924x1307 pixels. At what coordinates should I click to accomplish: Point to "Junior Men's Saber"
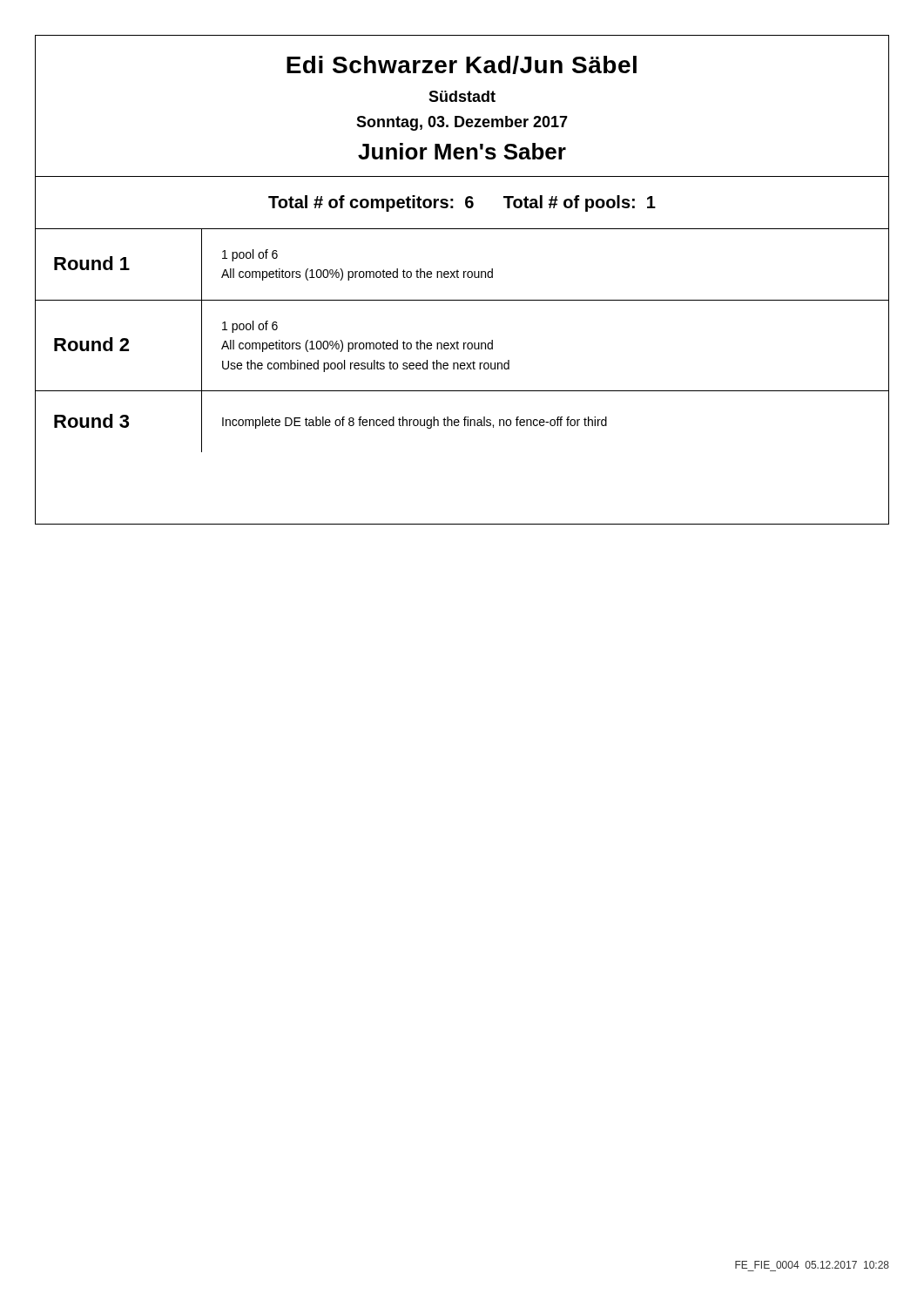(462, 152)
